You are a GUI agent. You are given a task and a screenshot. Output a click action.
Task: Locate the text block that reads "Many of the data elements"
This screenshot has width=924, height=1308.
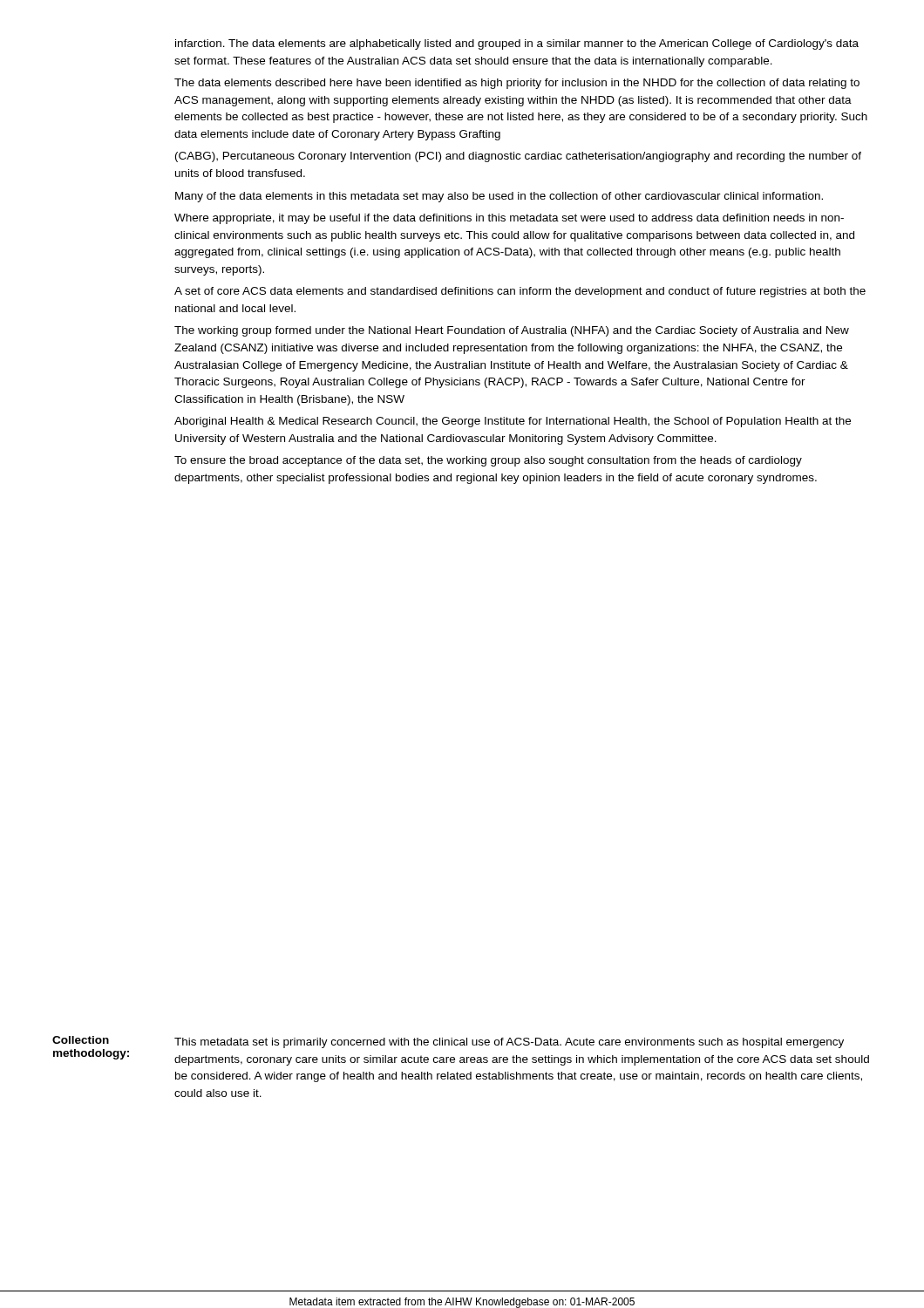(499, 195)
